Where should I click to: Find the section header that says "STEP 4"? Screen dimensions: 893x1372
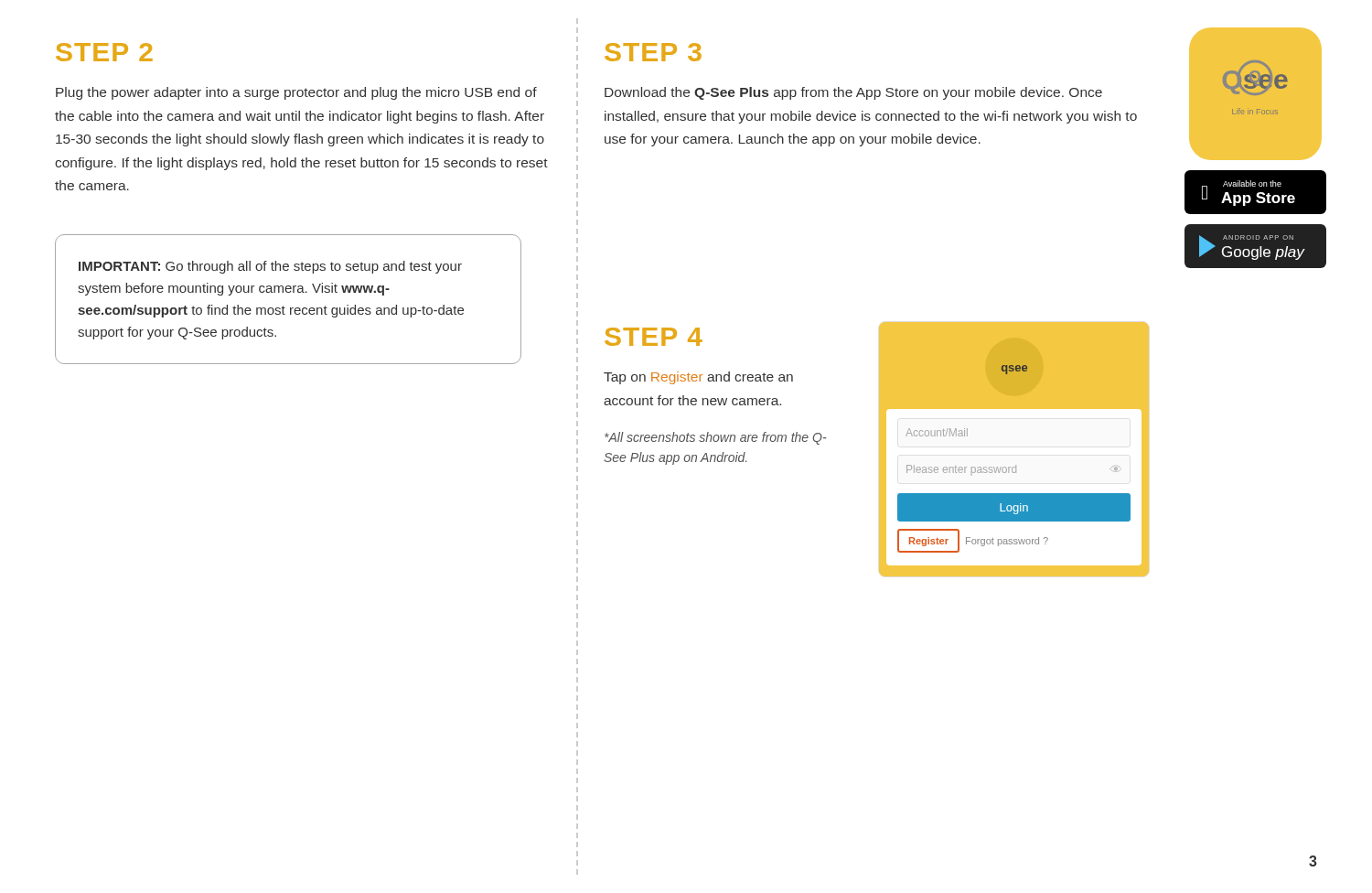[653, 337]
